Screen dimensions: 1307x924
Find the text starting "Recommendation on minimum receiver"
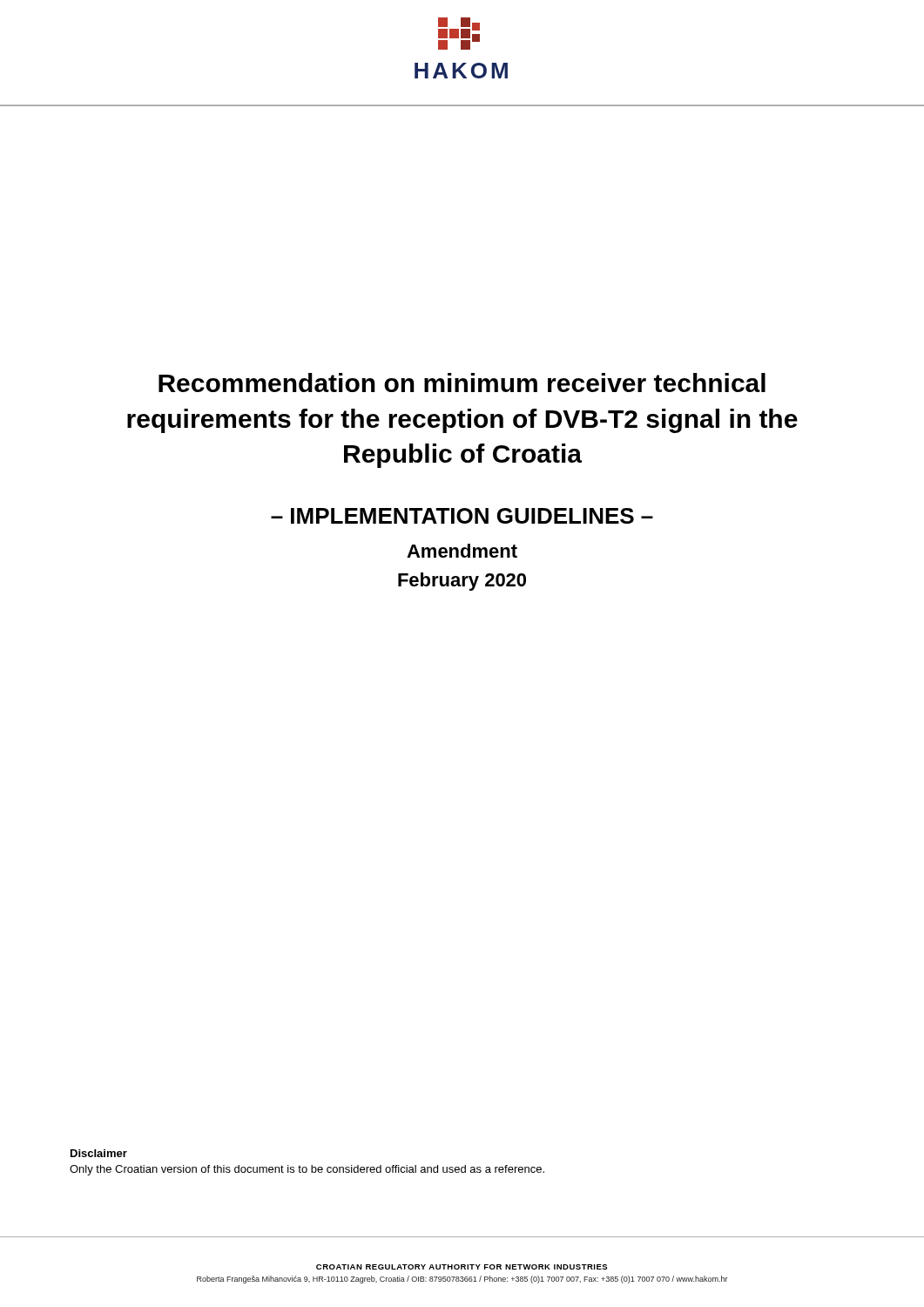click(462, 383)
